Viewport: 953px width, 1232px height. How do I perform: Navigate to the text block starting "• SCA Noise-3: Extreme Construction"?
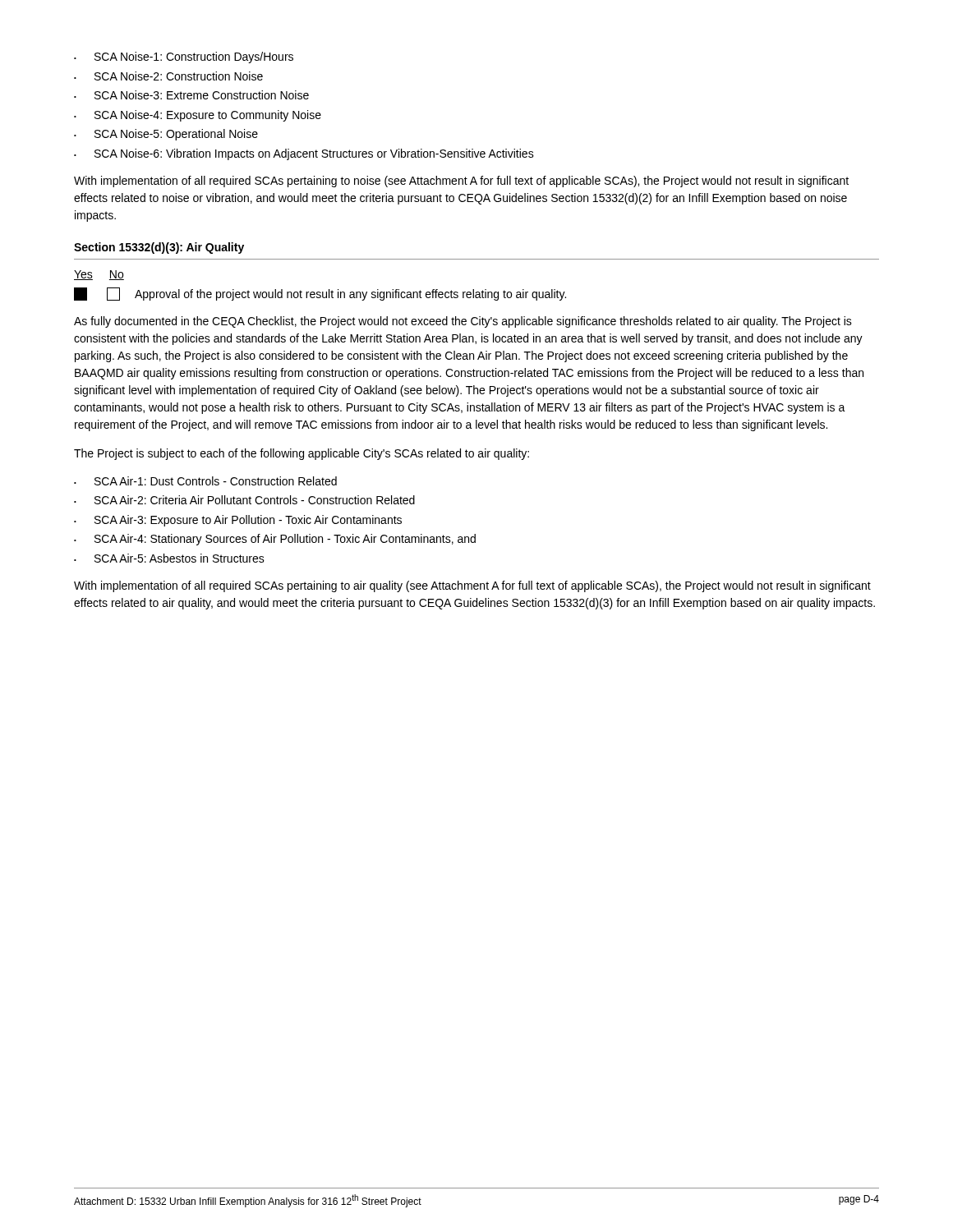[x=192, y=96]
